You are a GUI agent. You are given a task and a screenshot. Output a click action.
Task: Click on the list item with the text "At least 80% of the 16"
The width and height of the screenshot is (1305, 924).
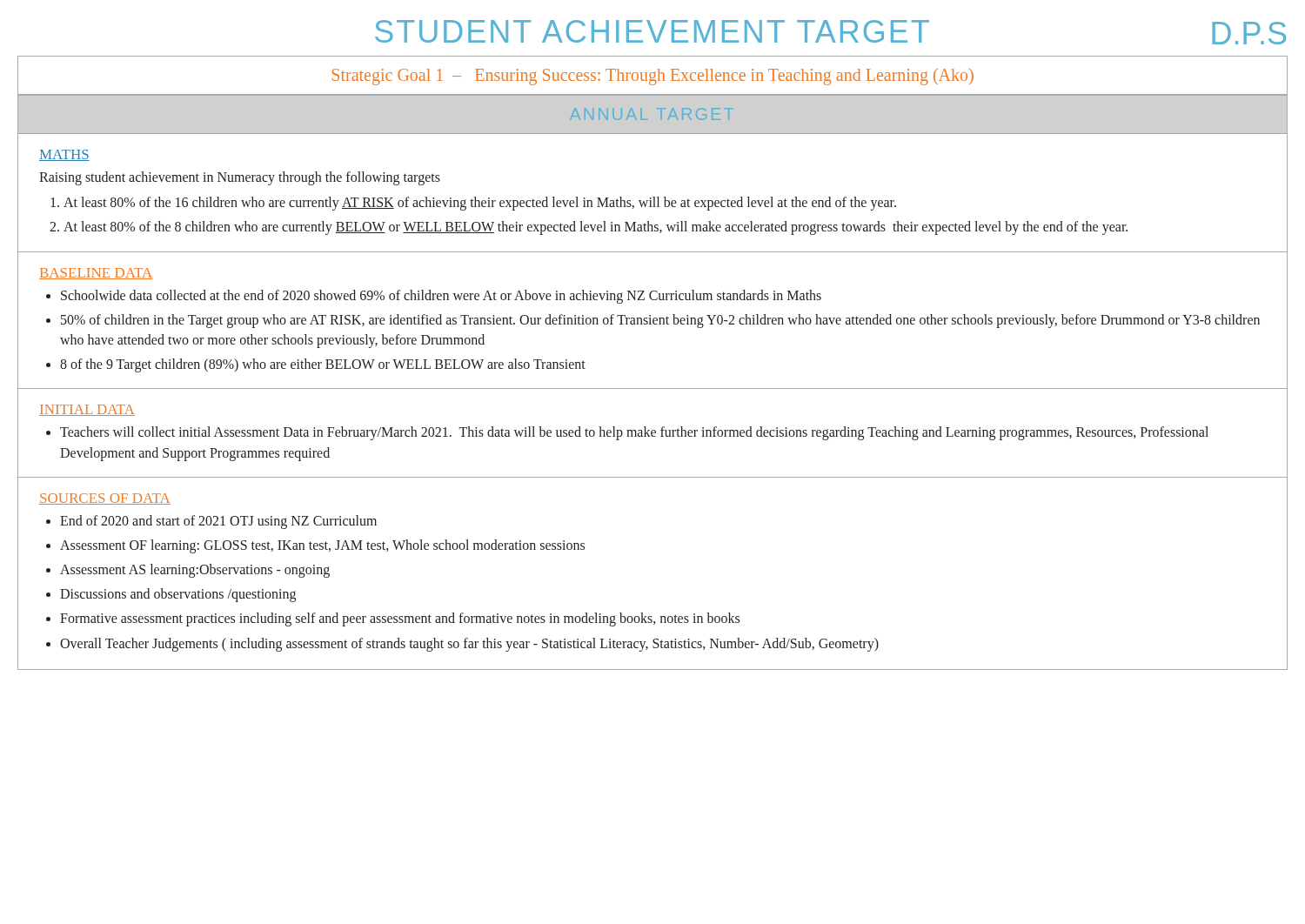click(480, 202)
